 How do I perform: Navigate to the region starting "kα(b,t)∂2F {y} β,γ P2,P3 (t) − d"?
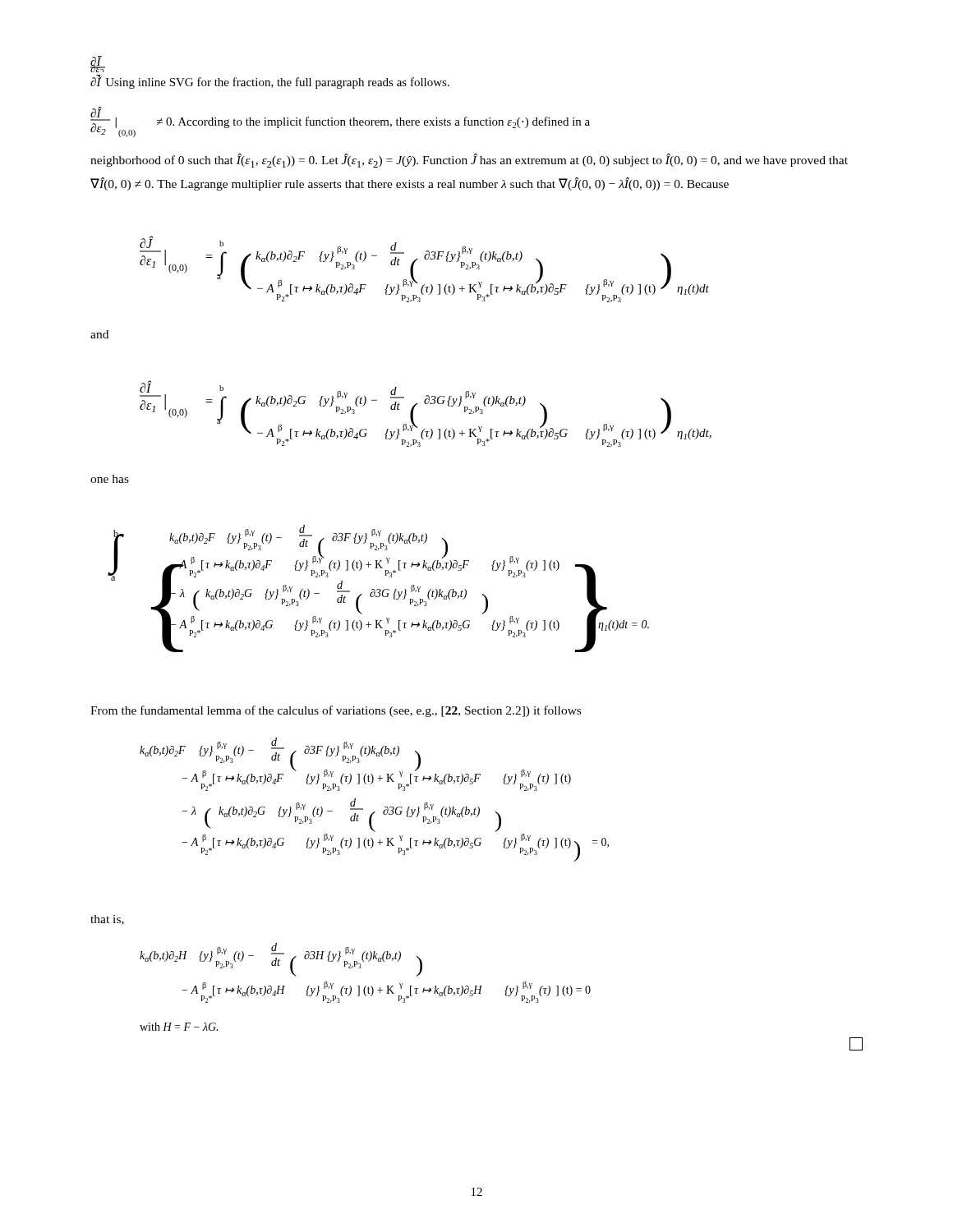point(493,813)
